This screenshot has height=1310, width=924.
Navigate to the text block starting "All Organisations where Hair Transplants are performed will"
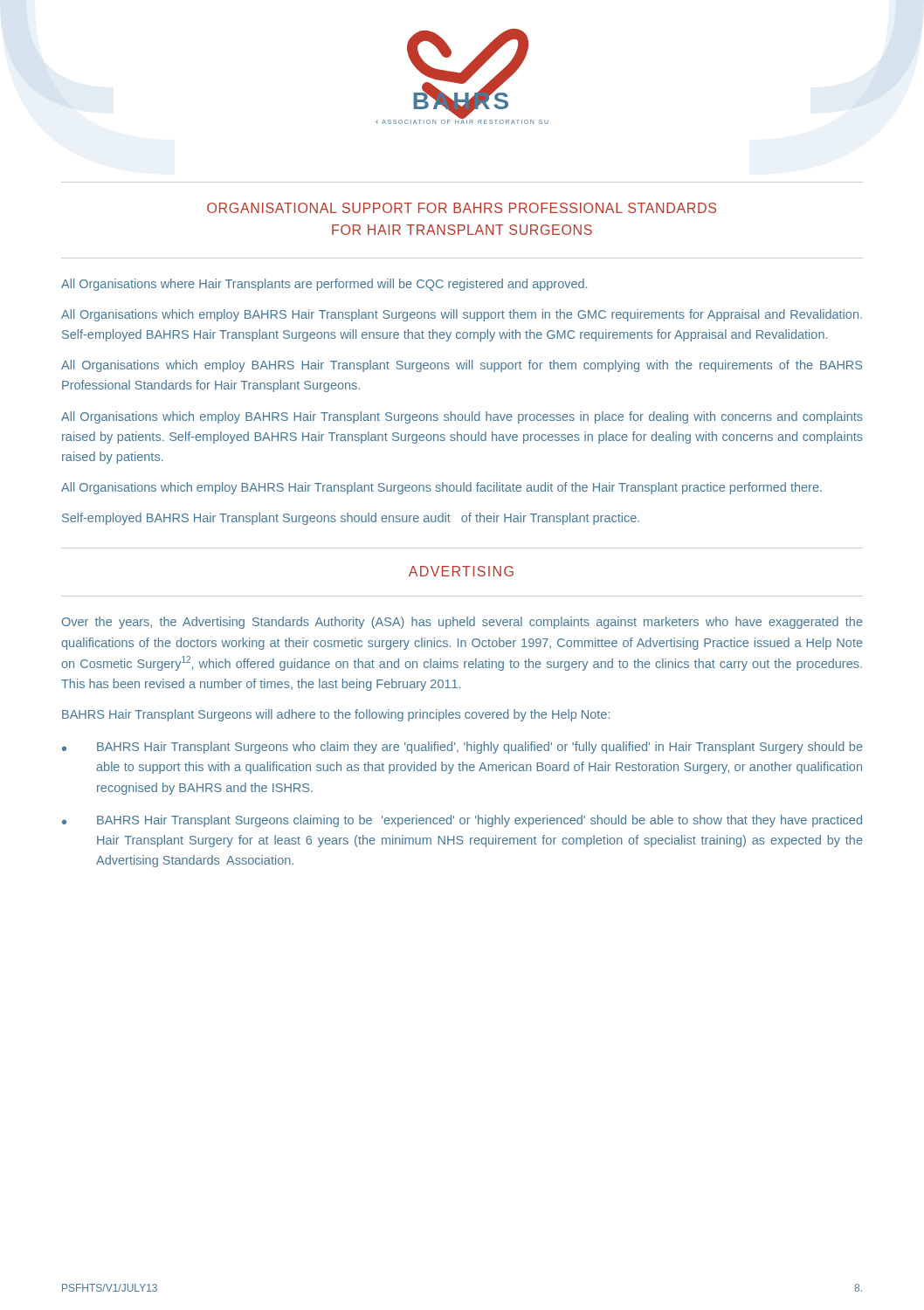(325, 283)
